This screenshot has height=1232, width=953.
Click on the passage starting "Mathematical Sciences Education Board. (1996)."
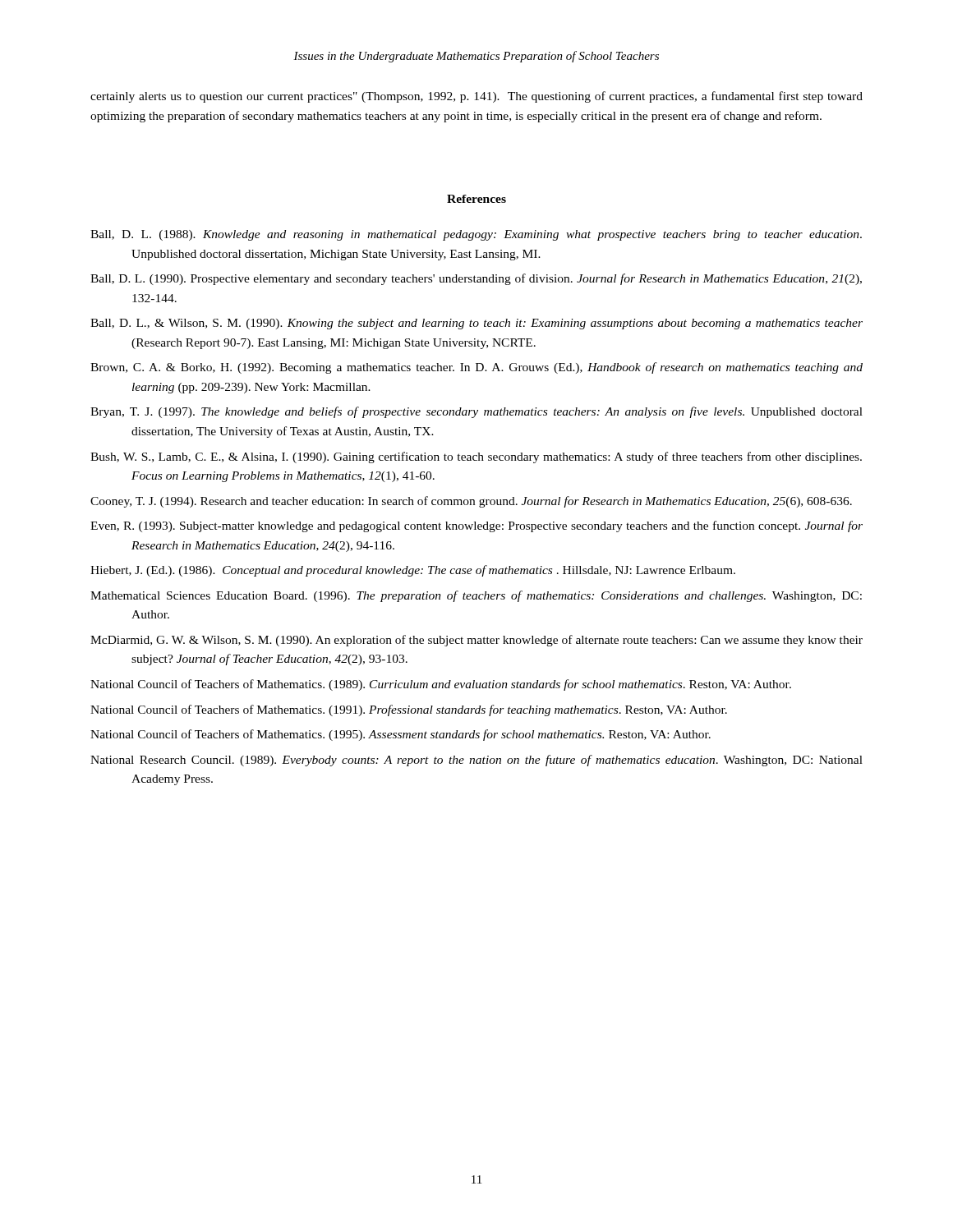[x=476, y=605]
